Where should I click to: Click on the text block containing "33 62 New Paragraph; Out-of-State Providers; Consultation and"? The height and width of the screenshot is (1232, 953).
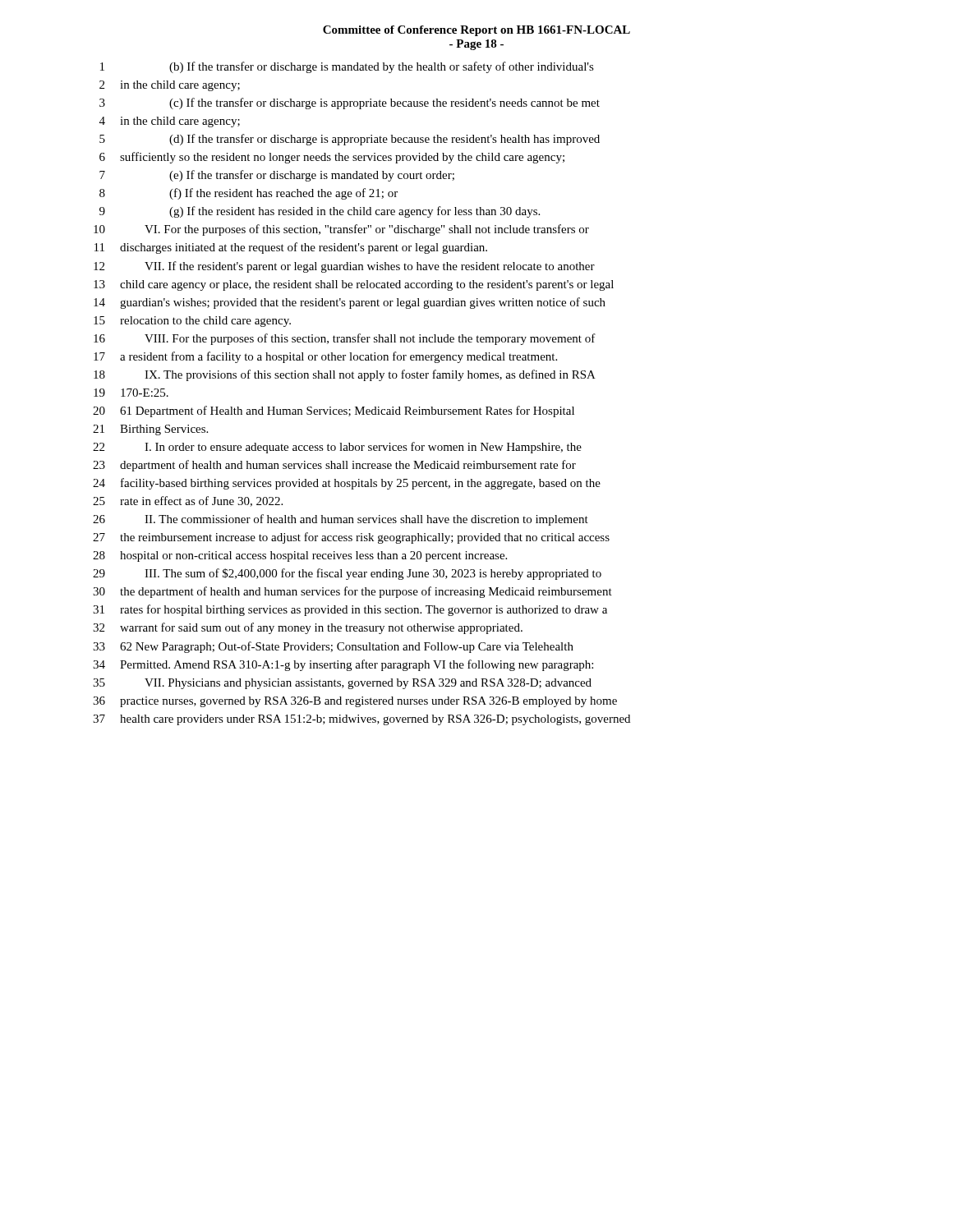pos(481,646)
